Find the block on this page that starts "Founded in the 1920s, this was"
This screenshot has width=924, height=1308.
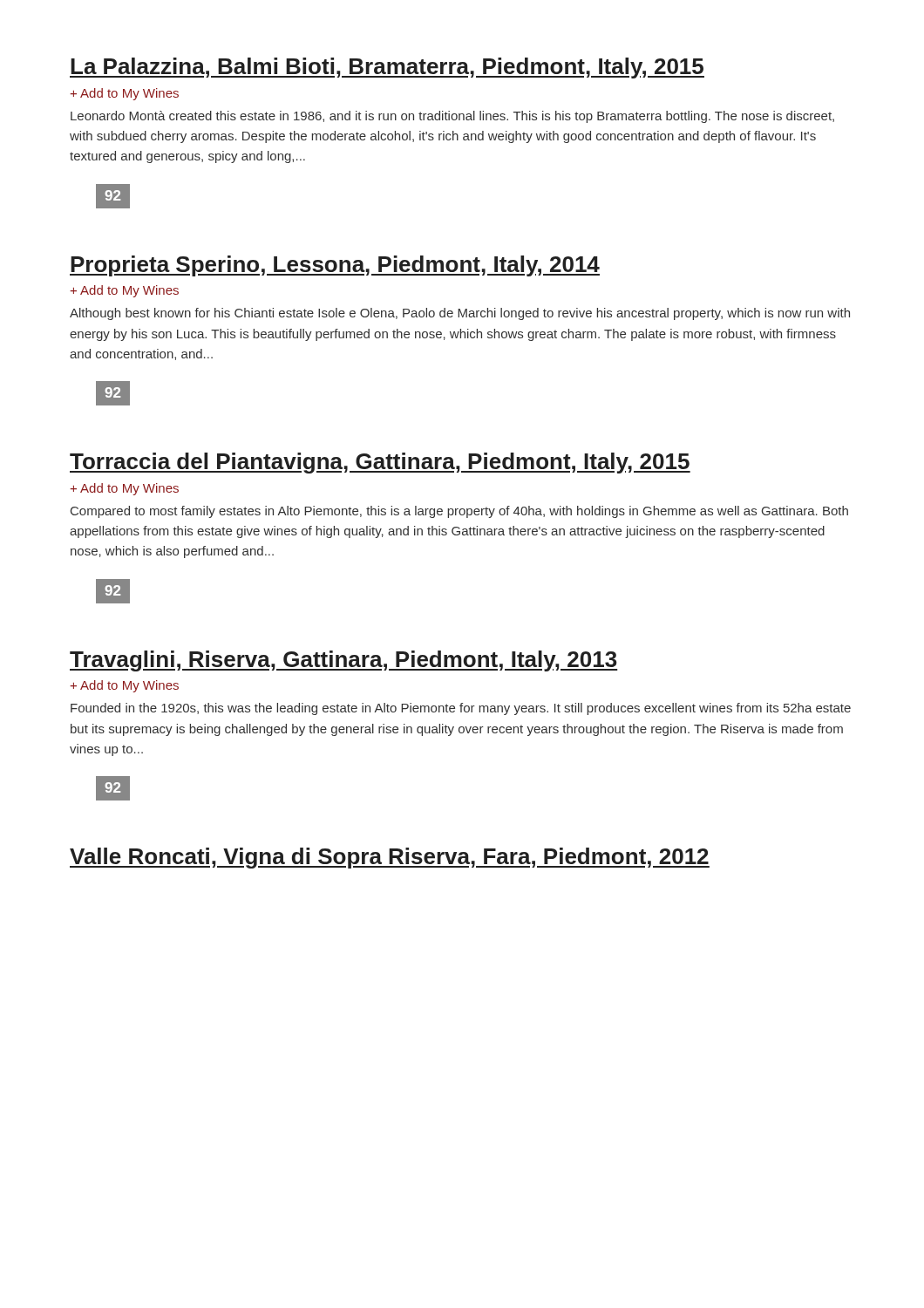tap(460, 728)
